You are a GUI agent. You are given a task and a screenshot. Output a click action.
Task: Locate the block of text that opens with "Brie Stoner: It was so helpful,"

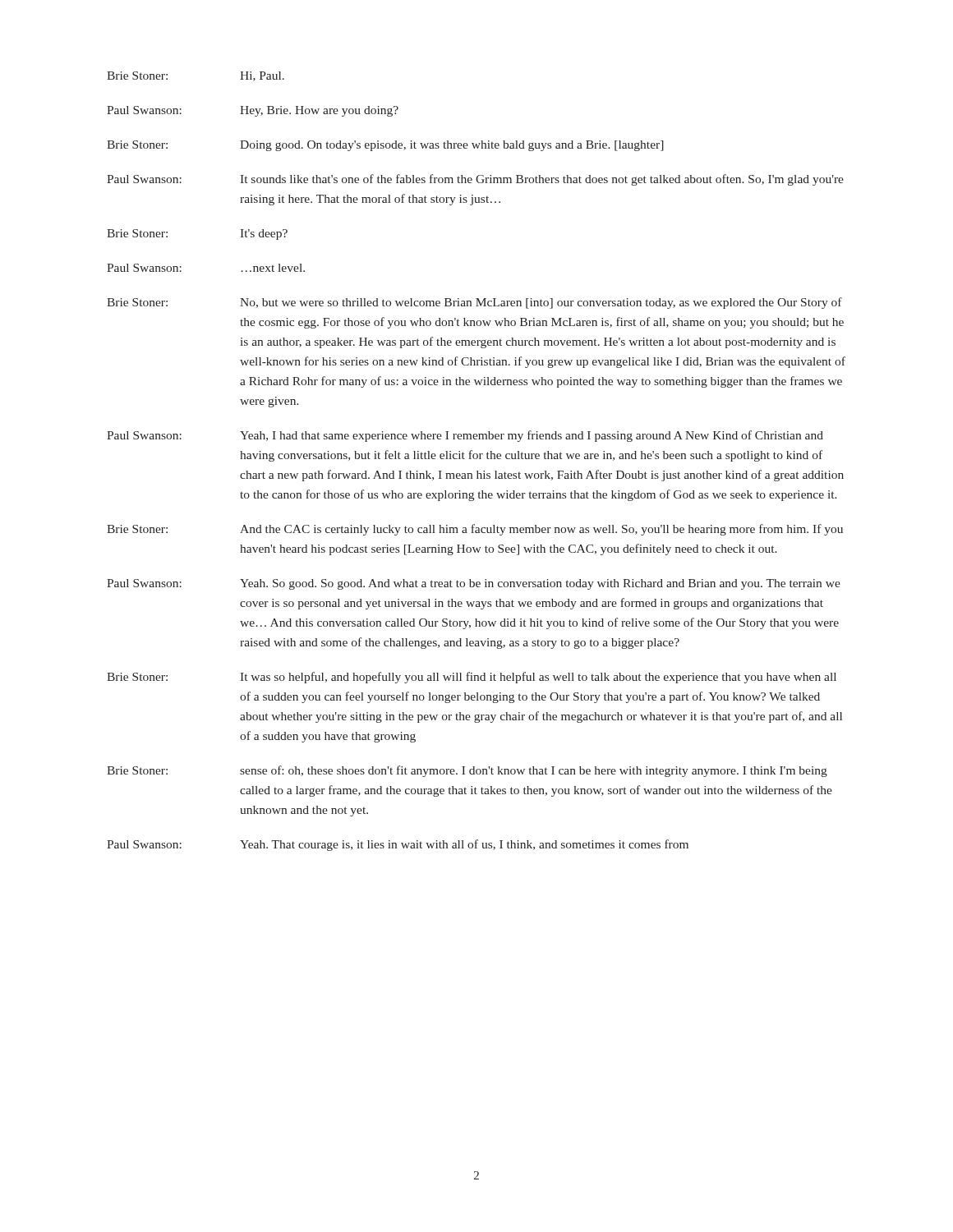click(x=476, y=707)
